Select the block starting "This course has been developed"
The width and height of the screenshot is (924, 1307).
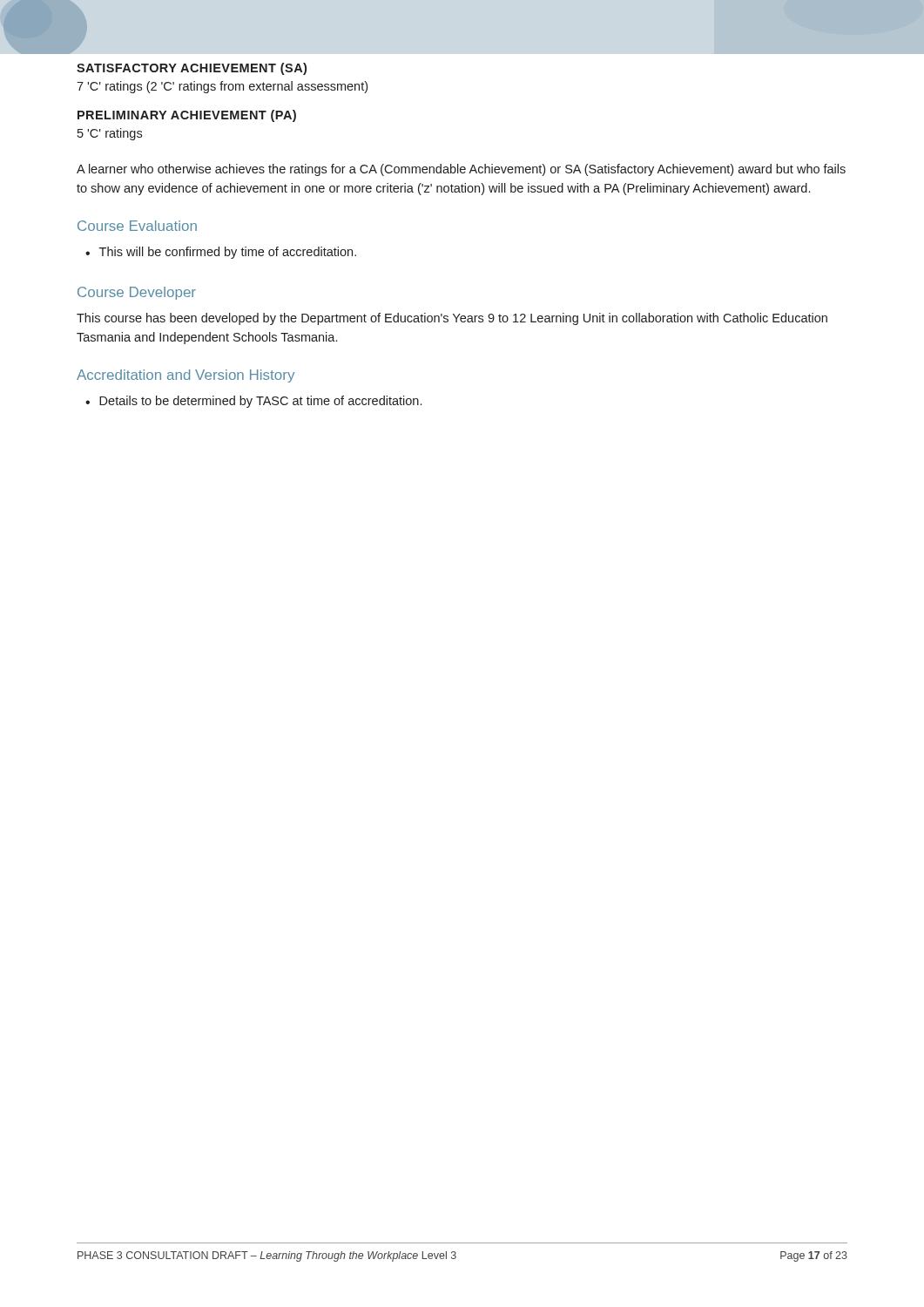[x=462, y=328]
